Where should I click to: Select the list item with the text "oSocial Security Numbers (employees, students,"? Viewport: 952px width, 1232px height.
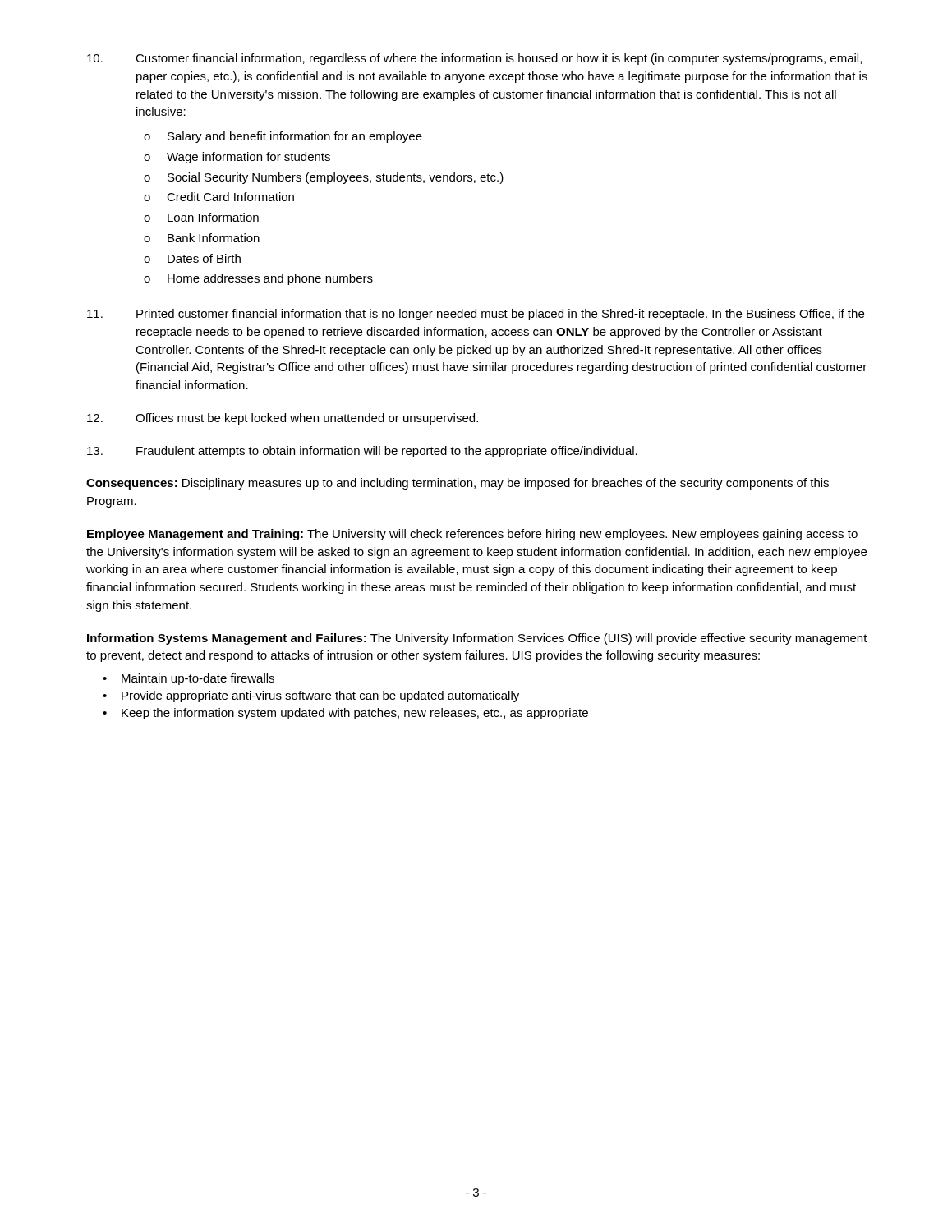click(324, 177)
